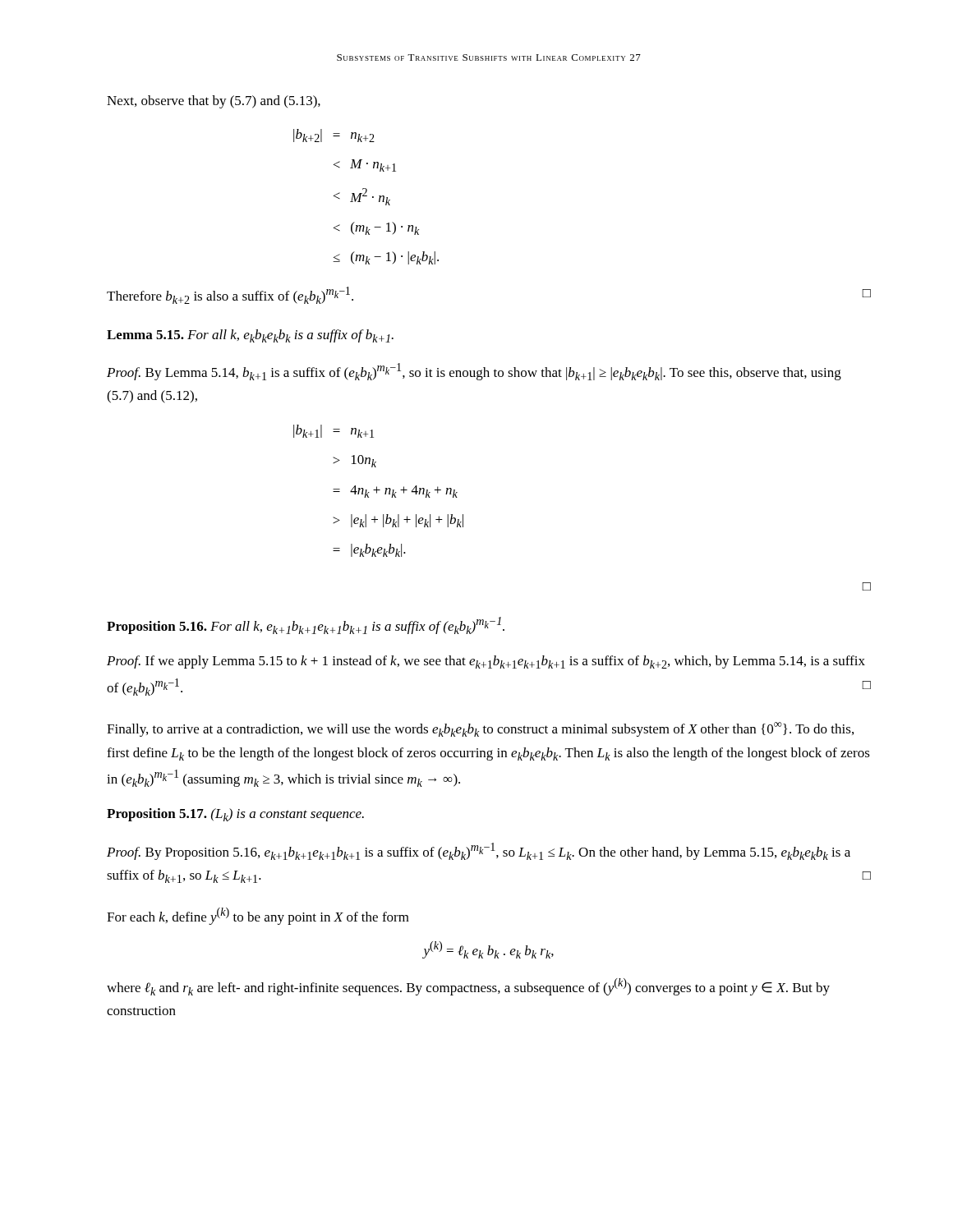
Task: Click on the formula that reads "y(k) = ℓk ek bk . ek bk"
Action: click(489, 950)
